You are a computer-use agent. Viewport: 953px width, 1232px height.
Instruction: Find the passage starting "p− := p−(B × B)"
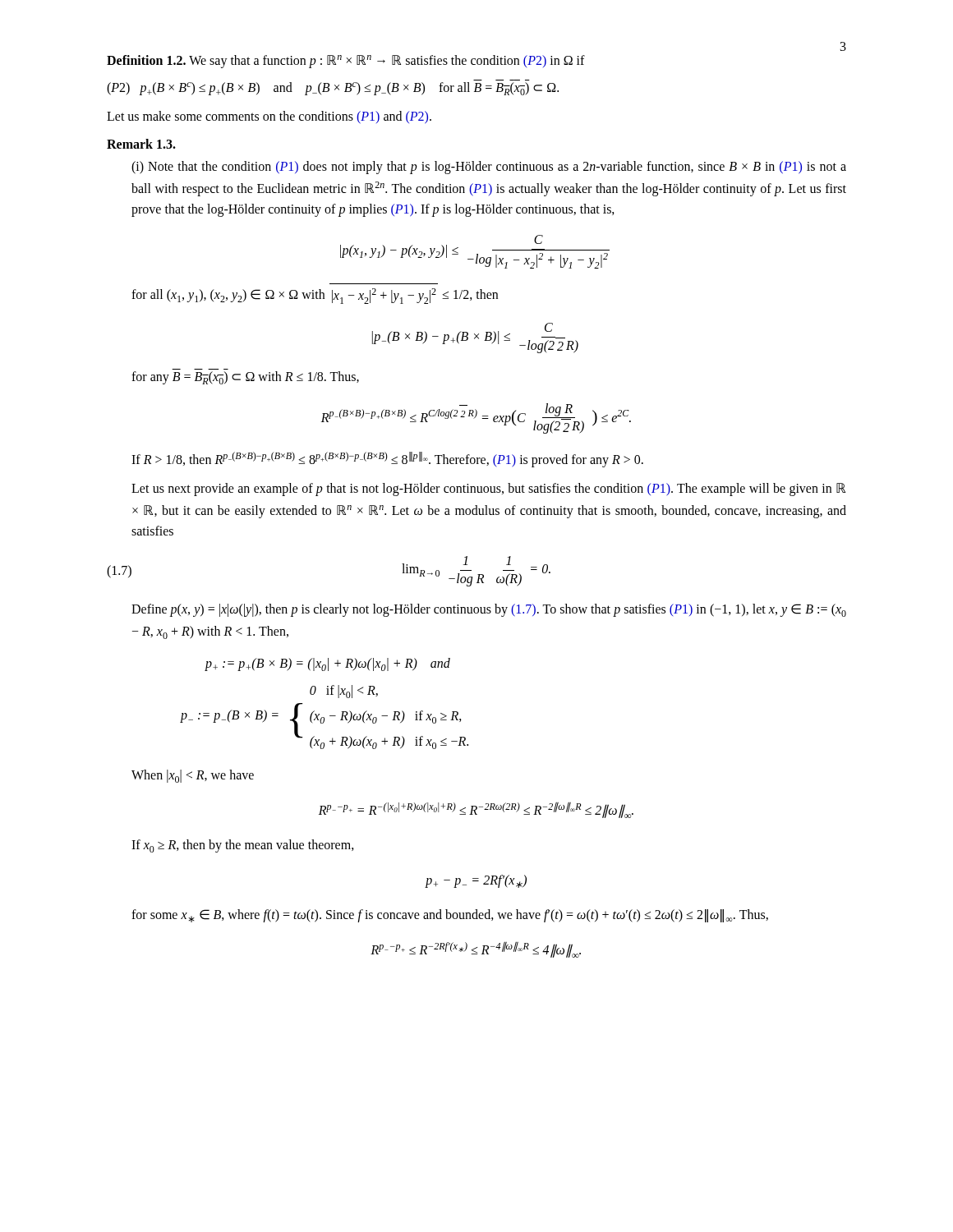(x=325, y=717)
